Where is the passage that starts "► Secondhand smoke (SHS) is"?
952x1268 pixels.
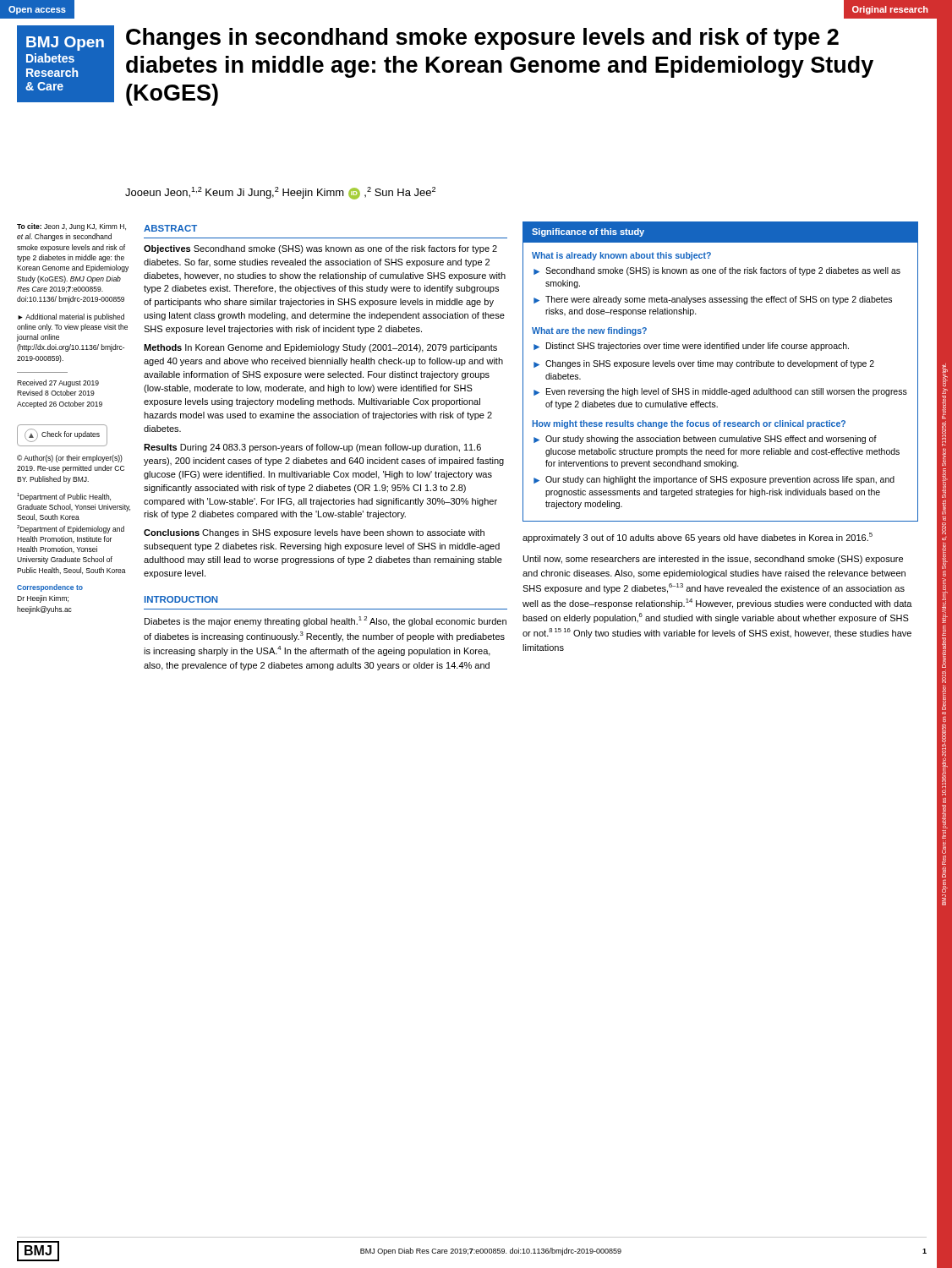[720, 277]
